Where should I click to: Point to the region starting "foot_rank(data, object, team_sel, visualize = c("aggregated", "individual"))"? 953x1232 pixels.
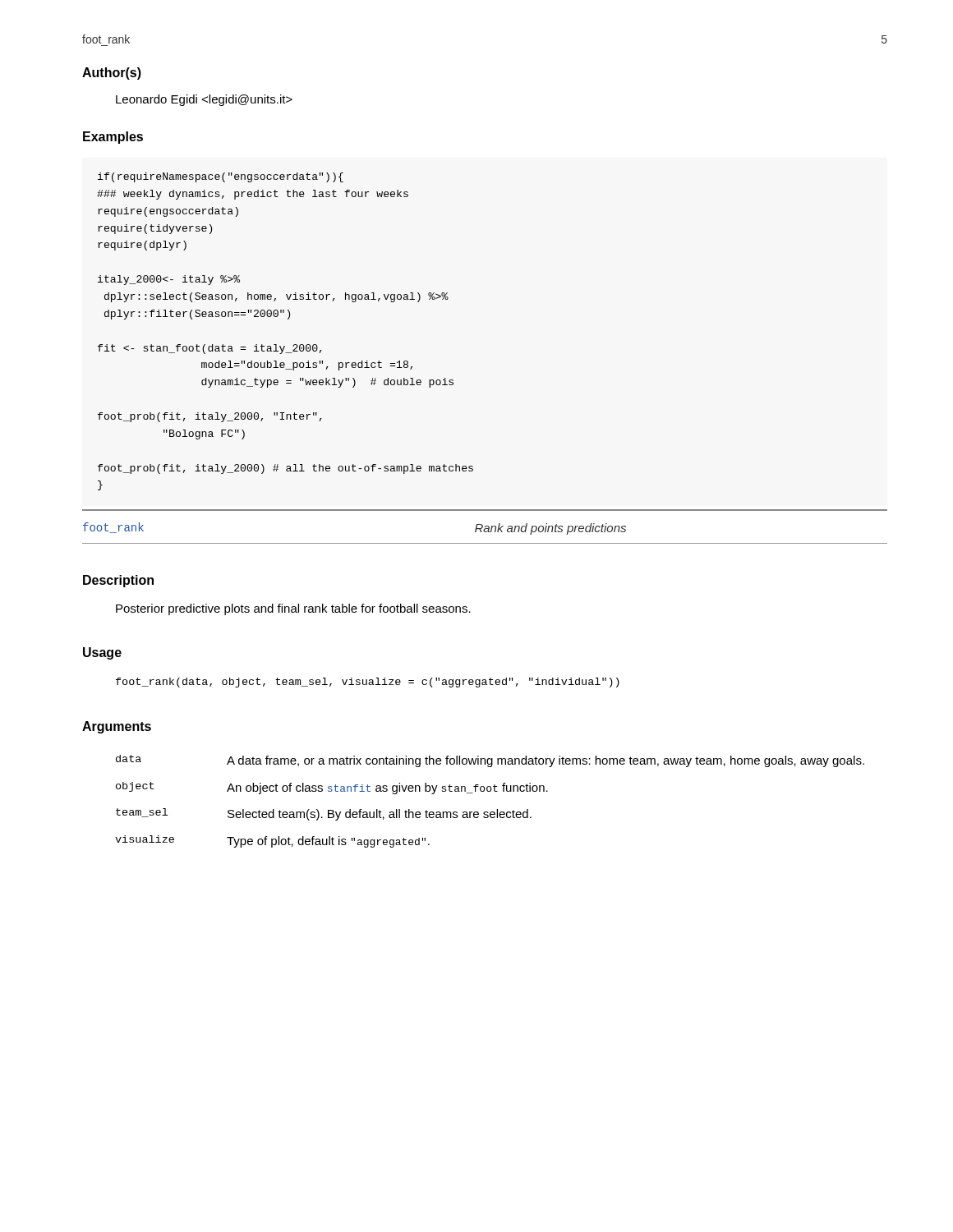click(368, 682)
